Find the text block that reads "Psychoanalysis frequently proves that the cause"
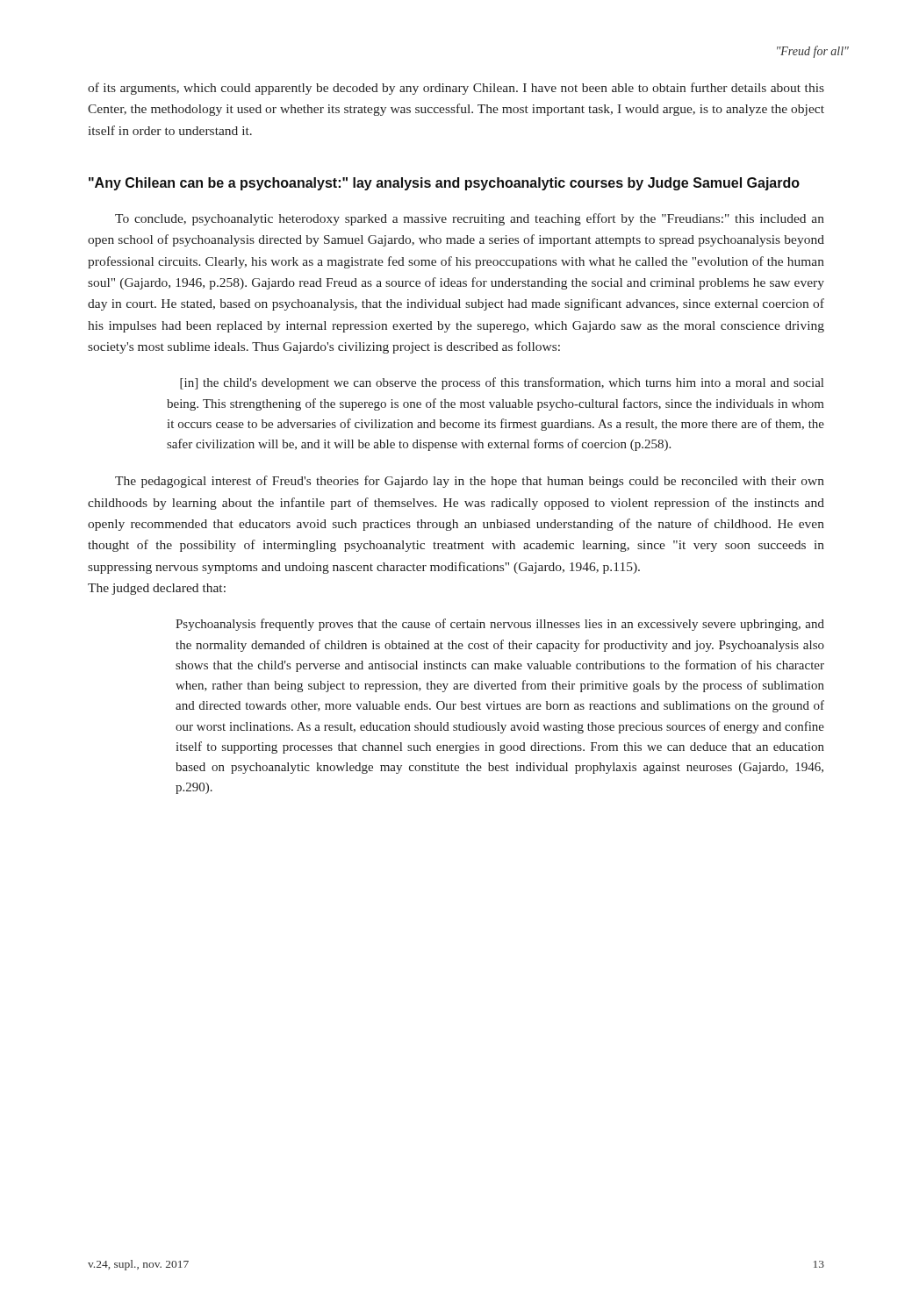Image resolution: width=912 pixels, height=1316 pixels. (500, 706)
